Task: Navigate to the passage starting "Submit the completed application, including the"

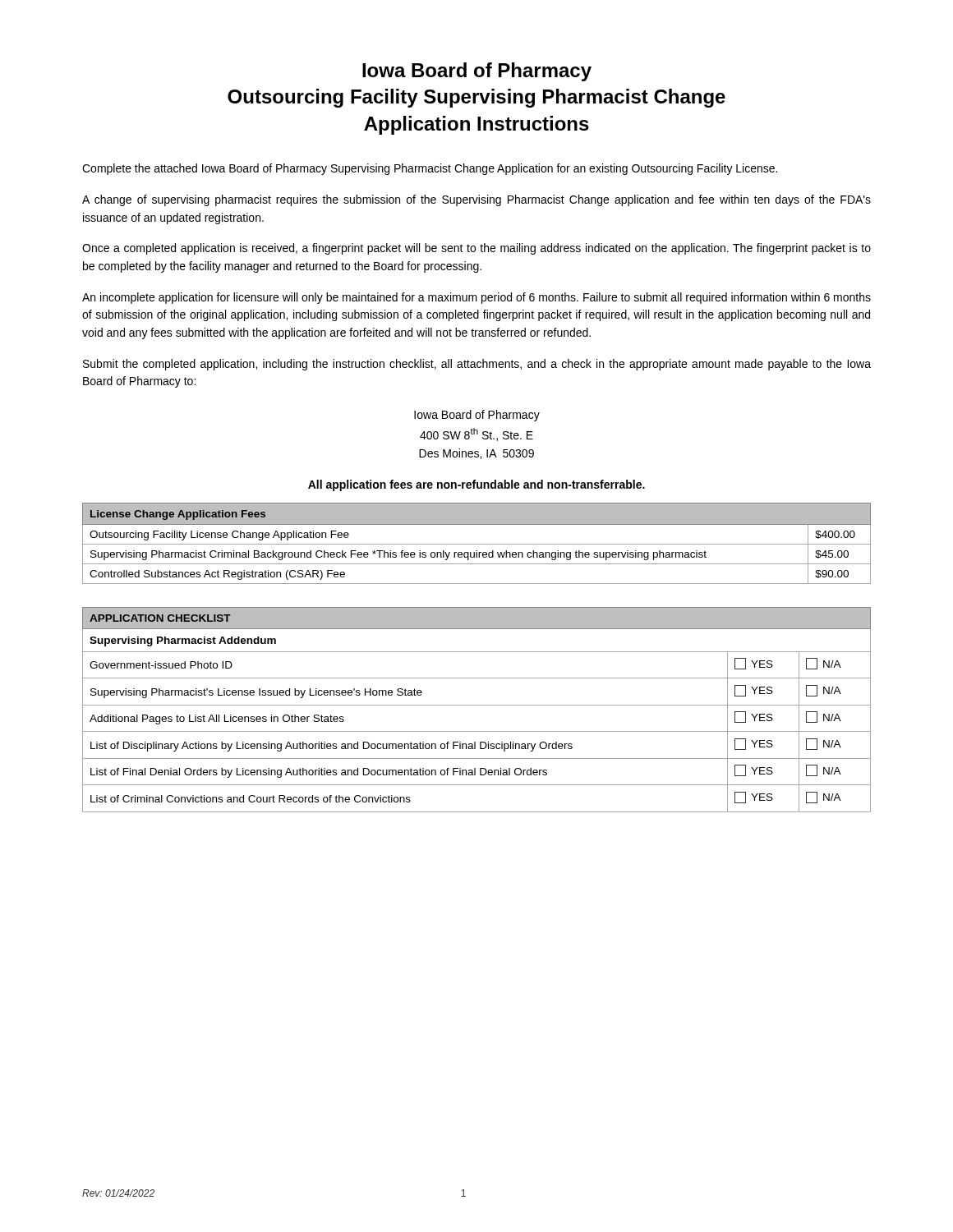Action: point(476,372)
